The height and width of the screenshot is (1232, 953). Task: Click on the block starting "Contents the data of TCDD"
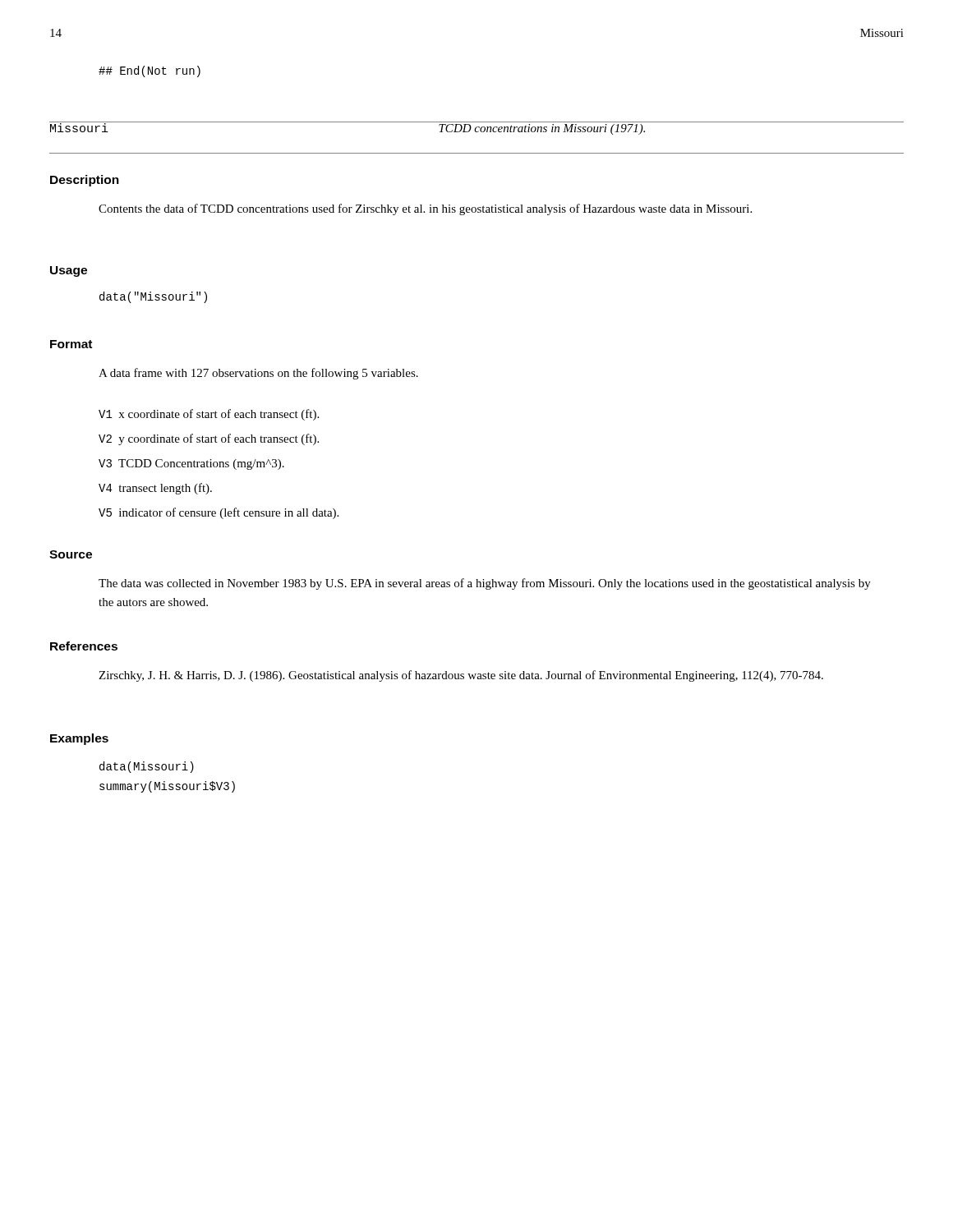[426, 209]
